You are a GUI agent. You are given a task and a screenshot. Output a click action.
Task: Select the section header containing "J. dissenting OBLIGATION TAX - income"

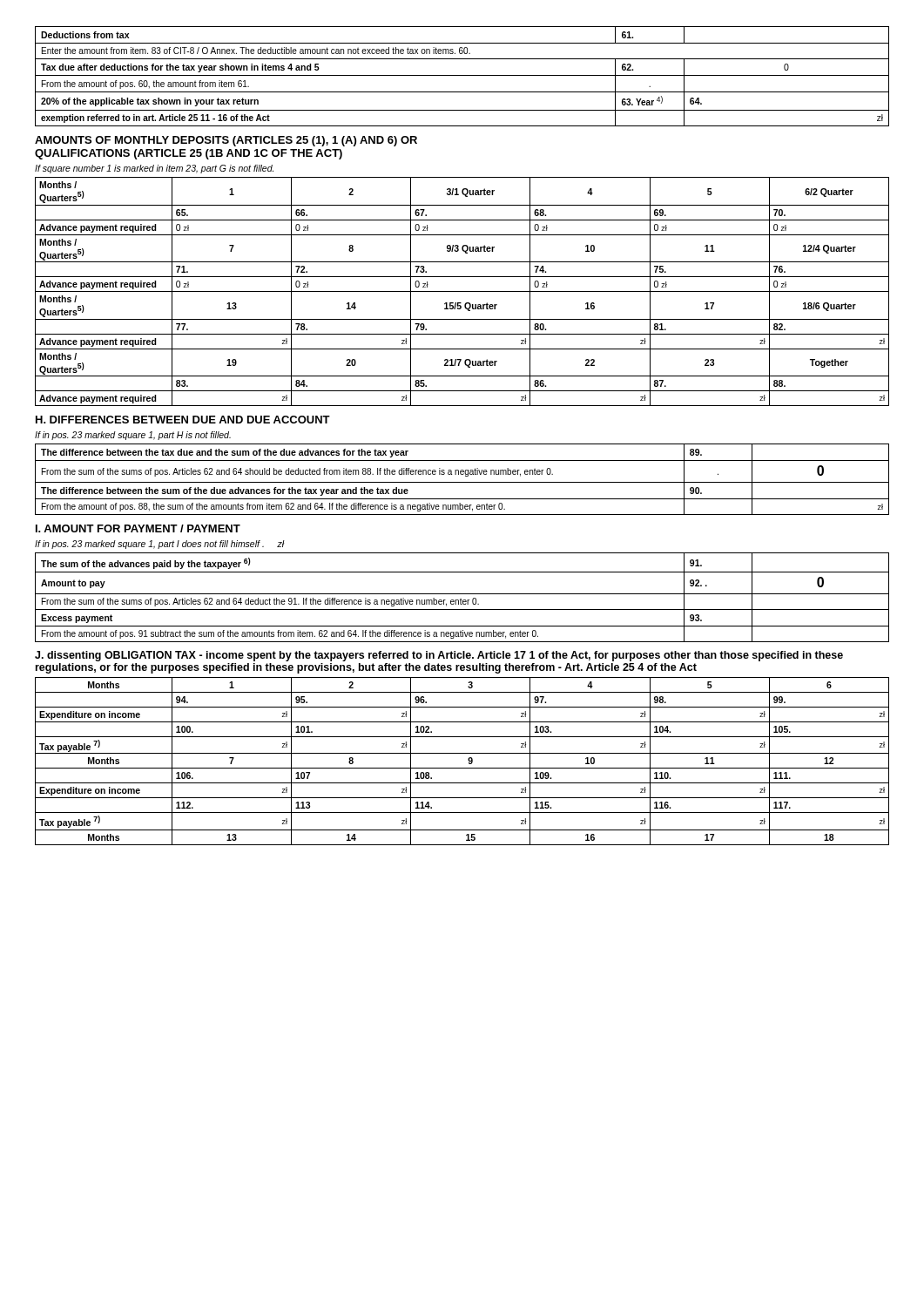click(439, 661)
